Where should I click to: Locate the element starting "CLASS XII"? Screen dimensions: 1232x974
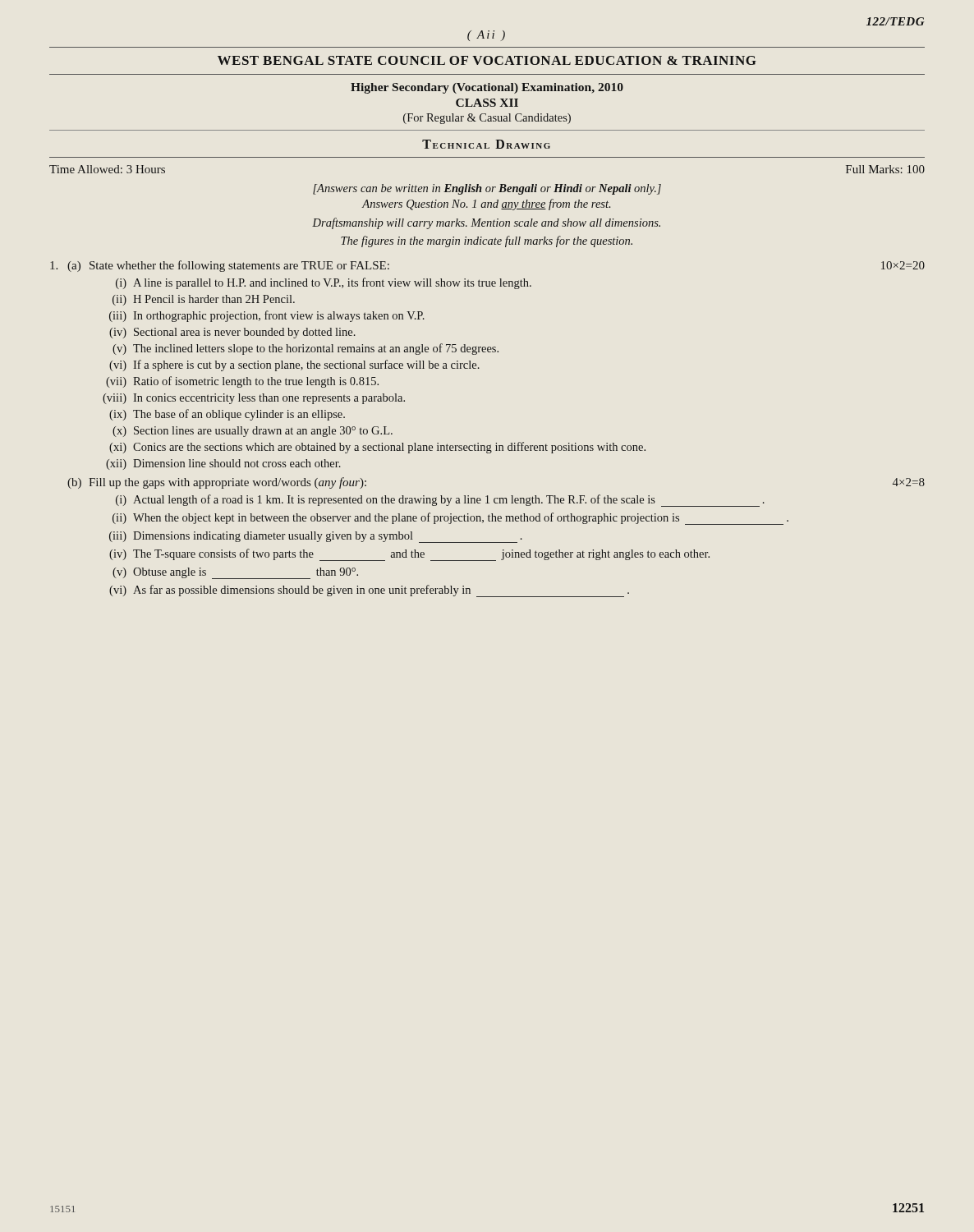click(x=487, y=102)
